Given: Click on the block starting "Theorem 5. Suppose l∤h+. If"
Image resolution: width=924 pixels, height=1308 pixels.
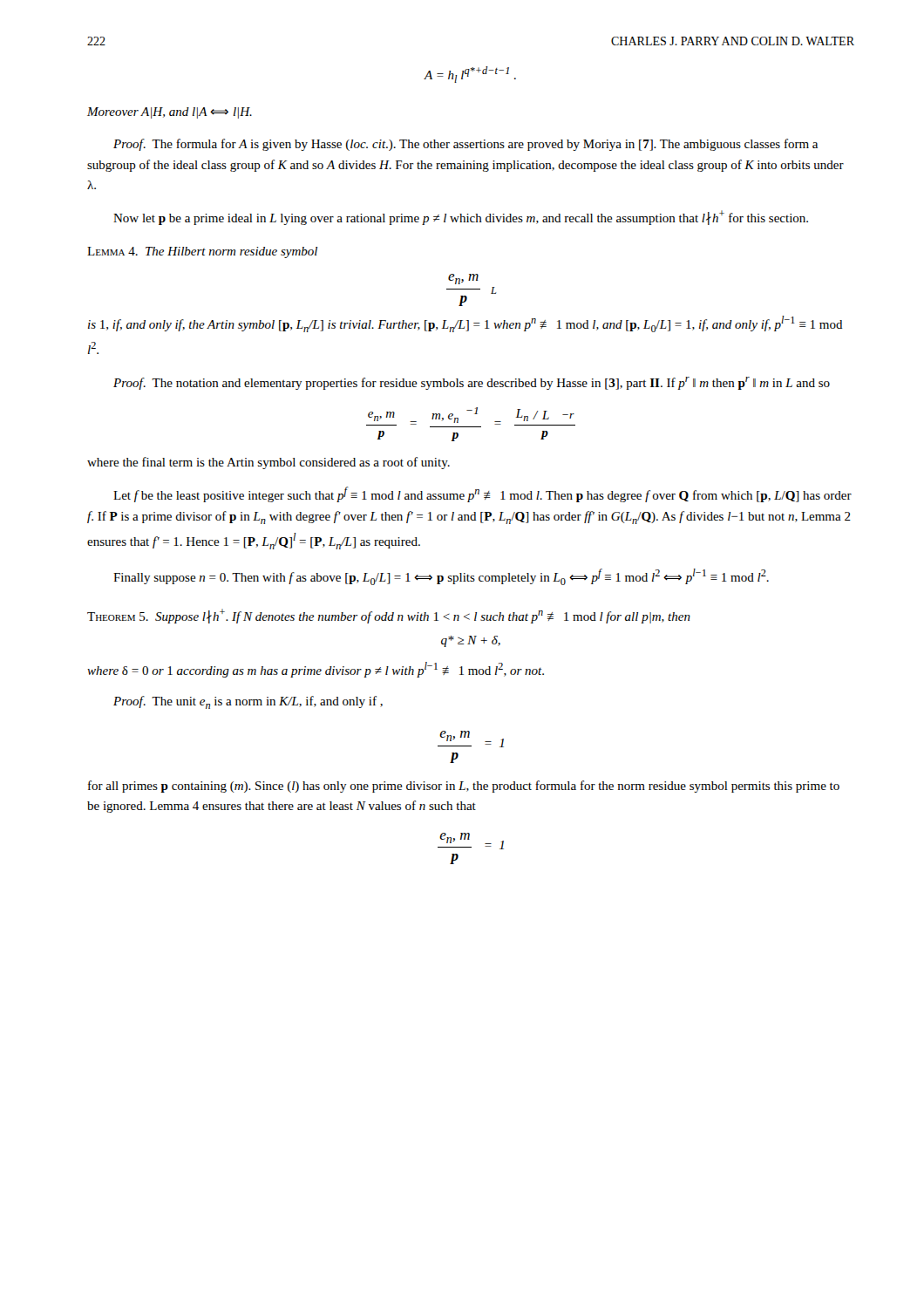Looking at the screenshot, I should (471, 615).
